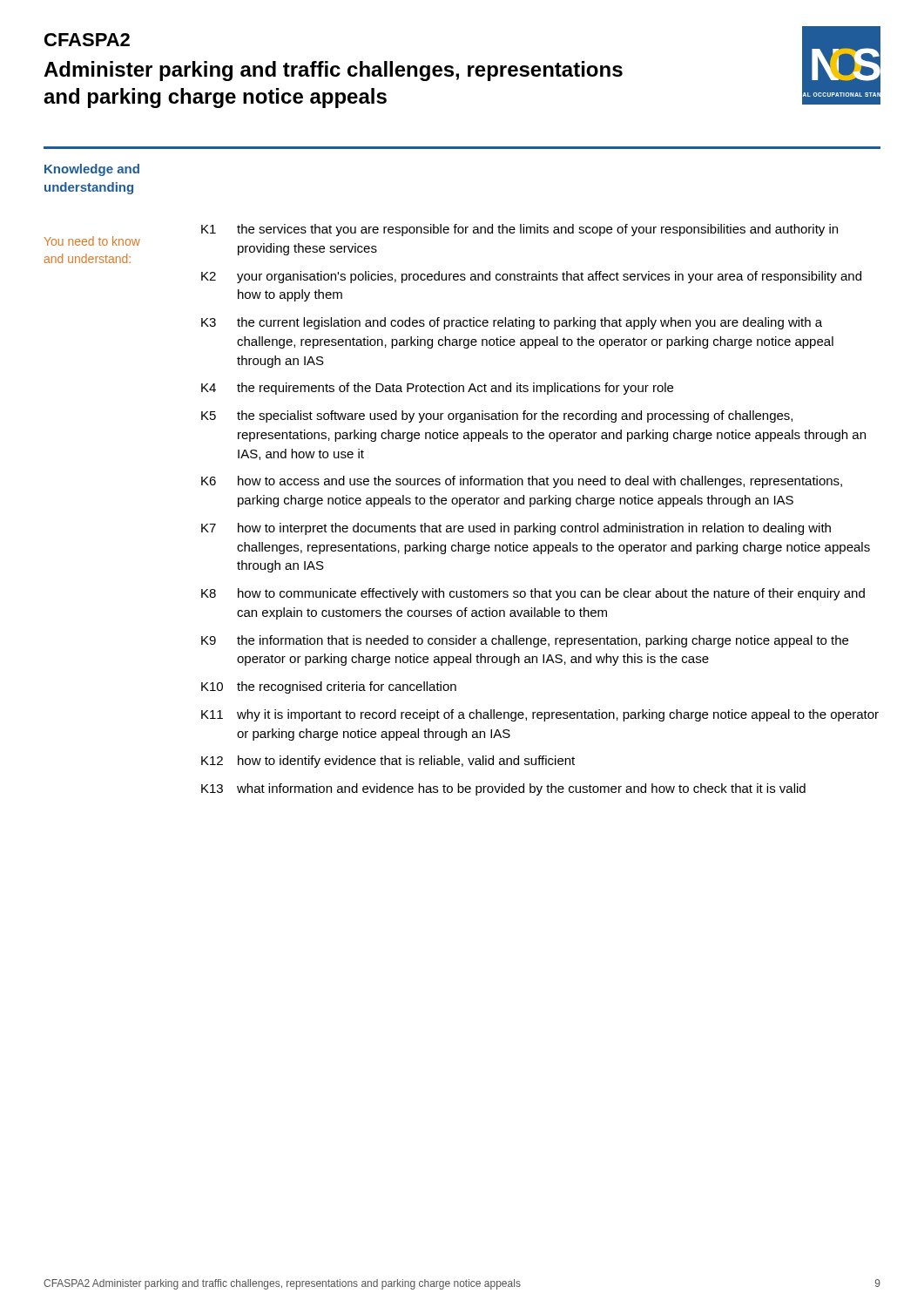Find the region starting "K10 the recognised criteria for cancellation"
The image size is (924, 1307).
pos(329,687)
